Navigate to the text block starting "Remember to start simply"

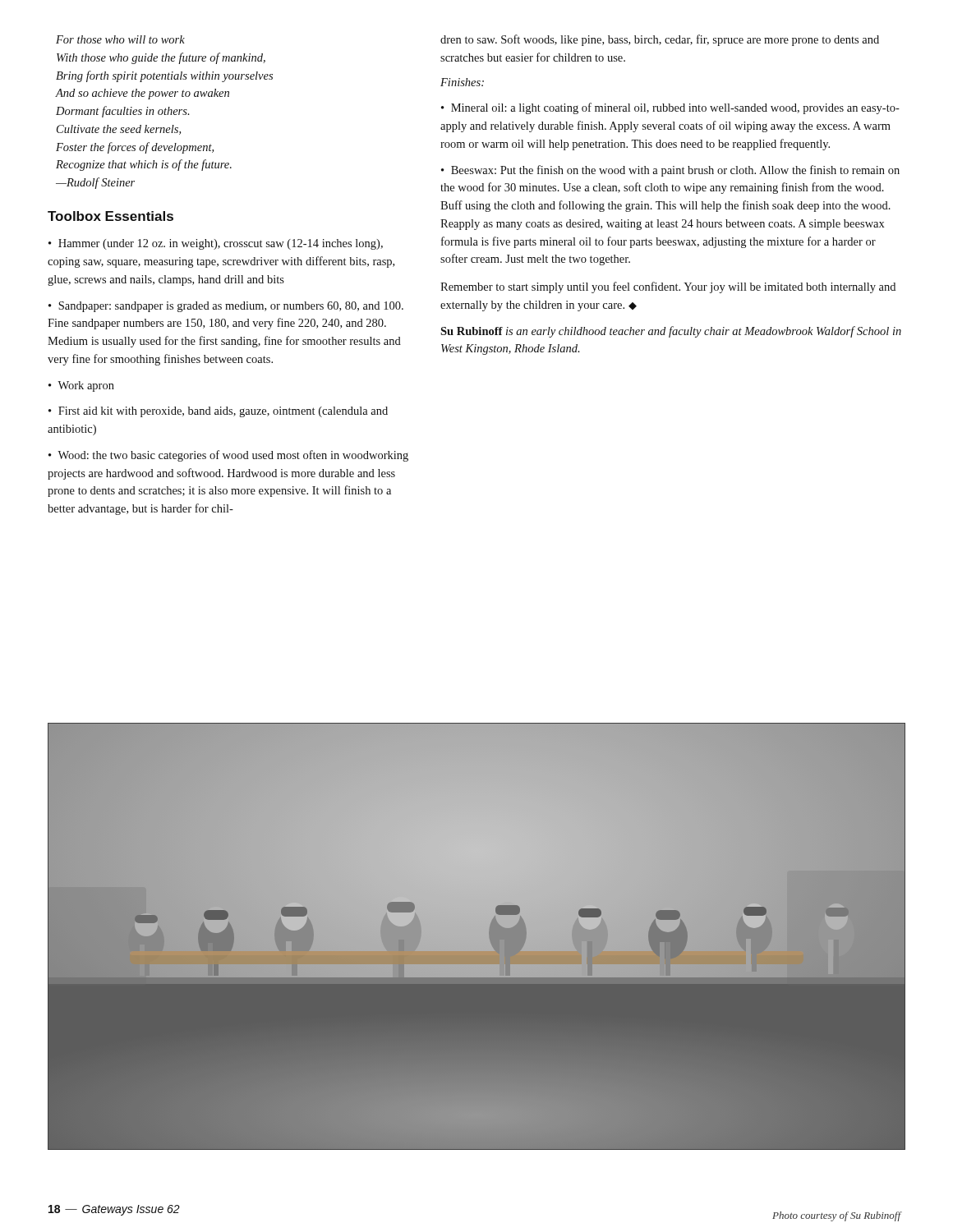point(668,297)
